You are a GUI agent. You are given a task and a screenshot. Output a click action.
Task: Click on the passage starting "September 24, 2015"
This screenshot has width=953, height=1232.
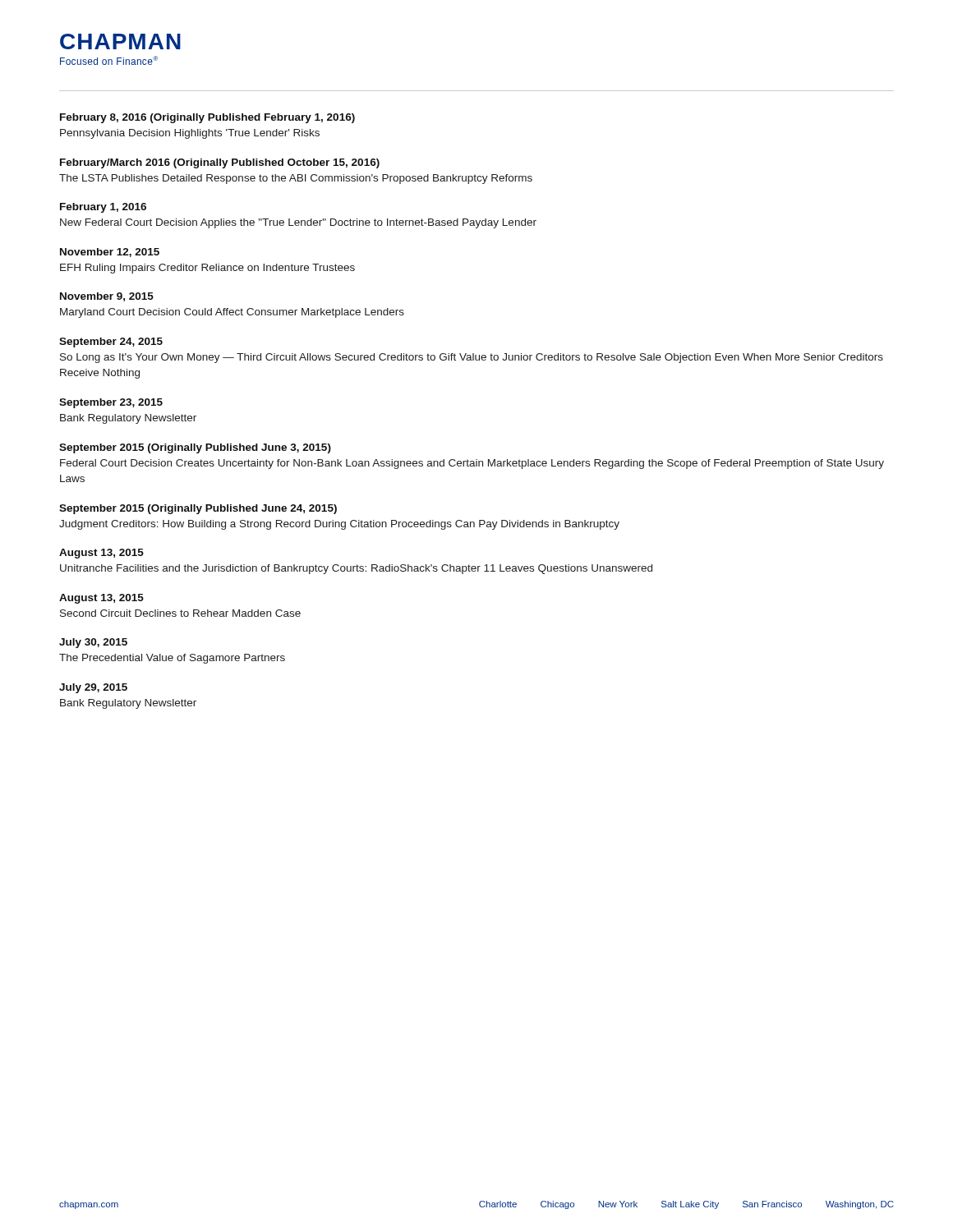pos(476,358)
